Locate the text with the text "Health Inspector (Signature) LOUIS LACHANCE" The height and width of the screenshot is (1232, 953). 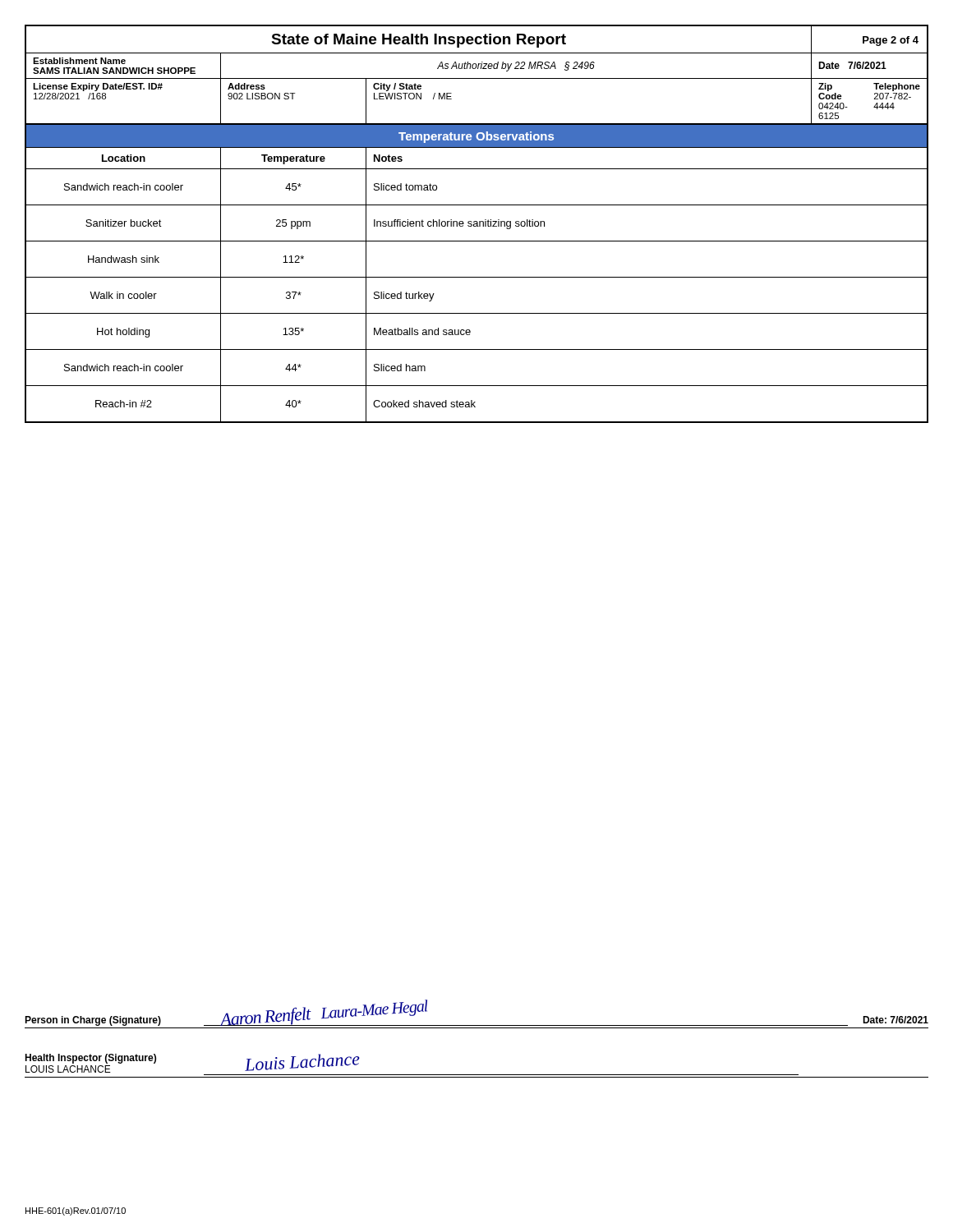(x=91, y=1064)
